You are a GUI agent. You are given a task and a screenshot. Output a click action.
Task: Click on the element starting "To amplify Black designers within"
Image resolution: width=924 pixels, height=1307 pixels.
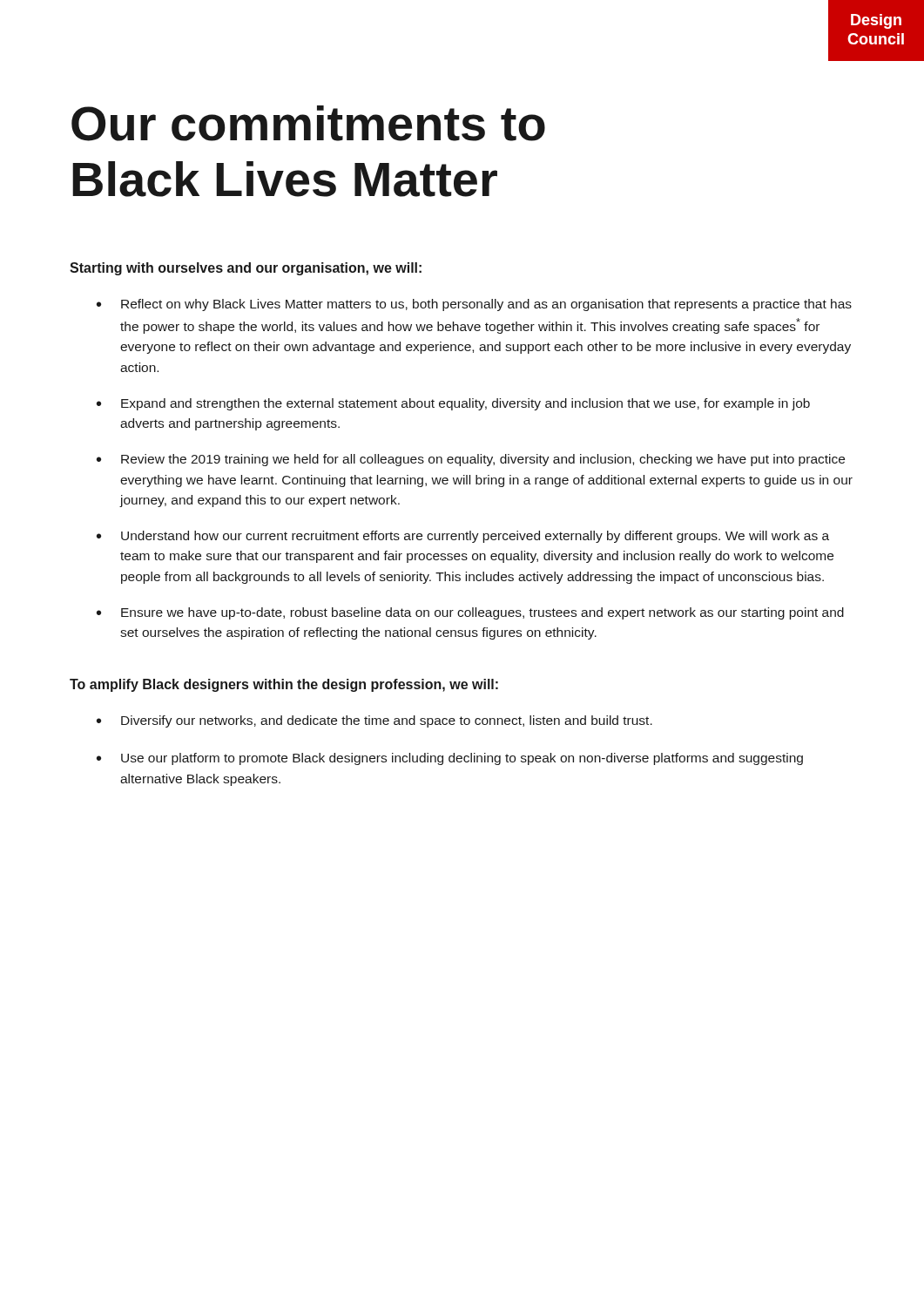(x=284, y=685)
